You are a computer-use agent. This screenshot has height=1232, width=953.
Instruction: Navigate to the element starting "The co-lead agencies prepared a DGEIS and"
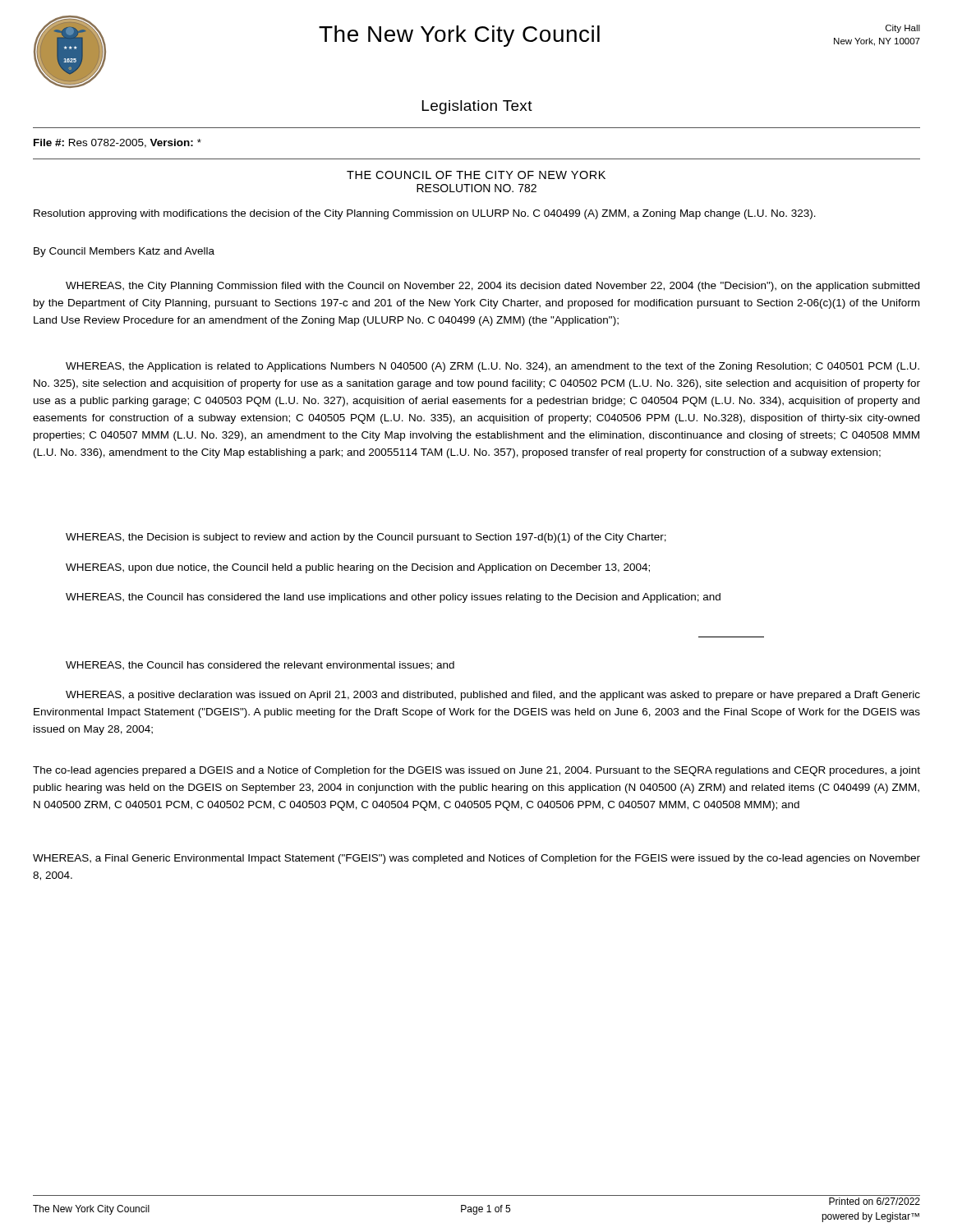pyautogui.click(x=476, y=787)
